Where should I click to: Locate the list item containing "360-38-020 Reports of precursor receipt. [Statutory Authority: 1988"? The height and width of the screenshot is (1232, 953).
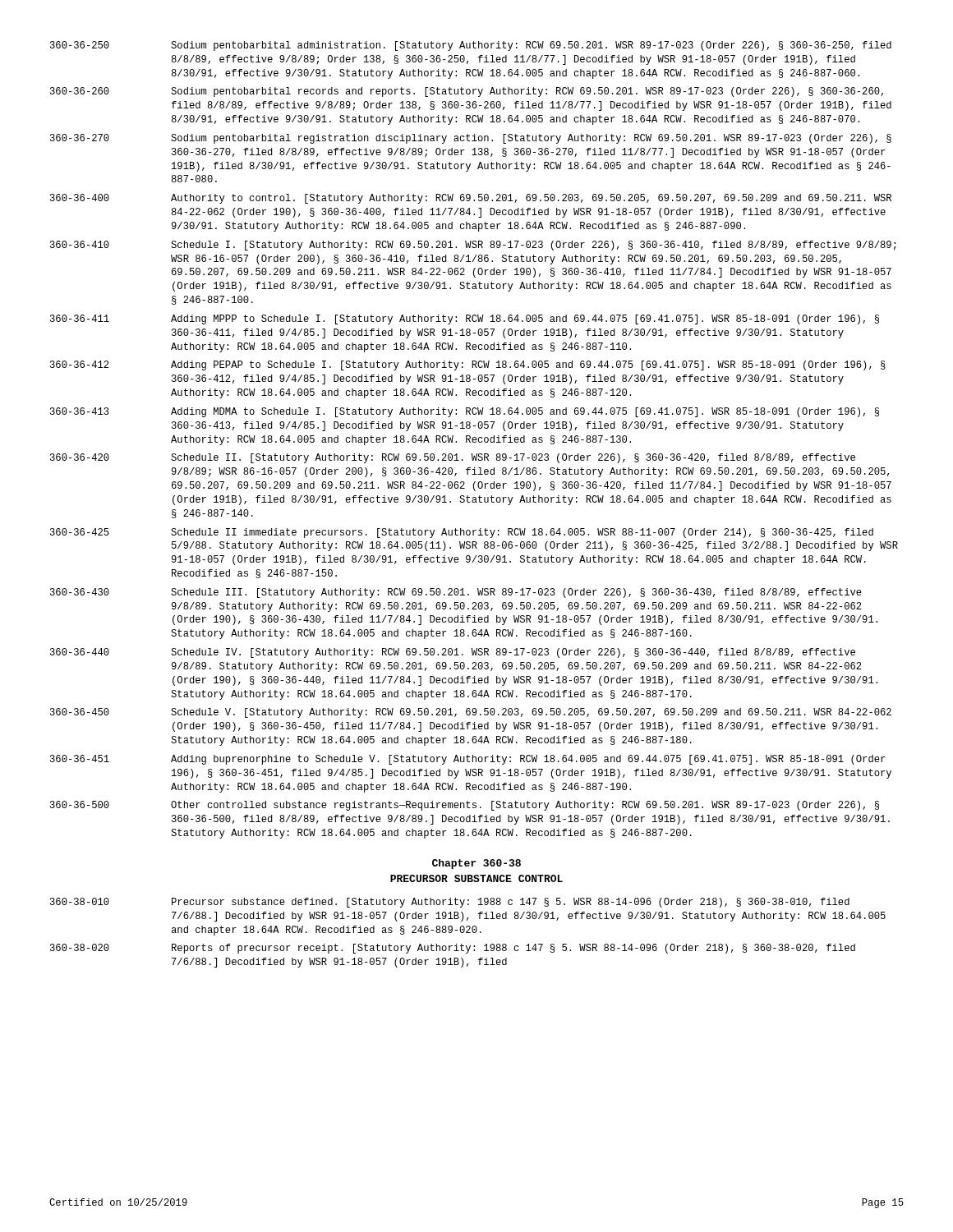(x=476, y=956)
